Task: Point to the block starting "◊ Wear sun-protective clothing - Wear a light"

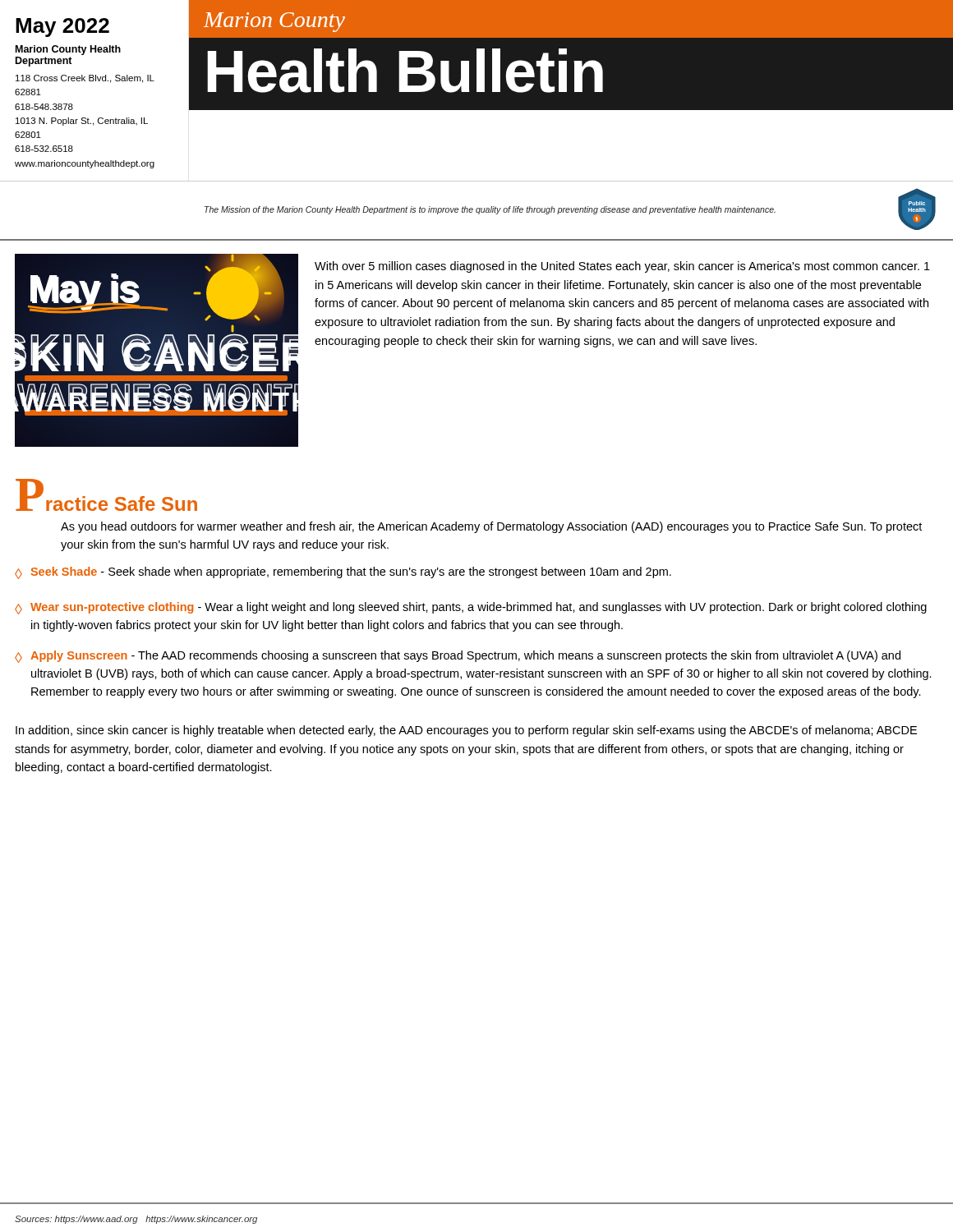Action: coord(476,616)
